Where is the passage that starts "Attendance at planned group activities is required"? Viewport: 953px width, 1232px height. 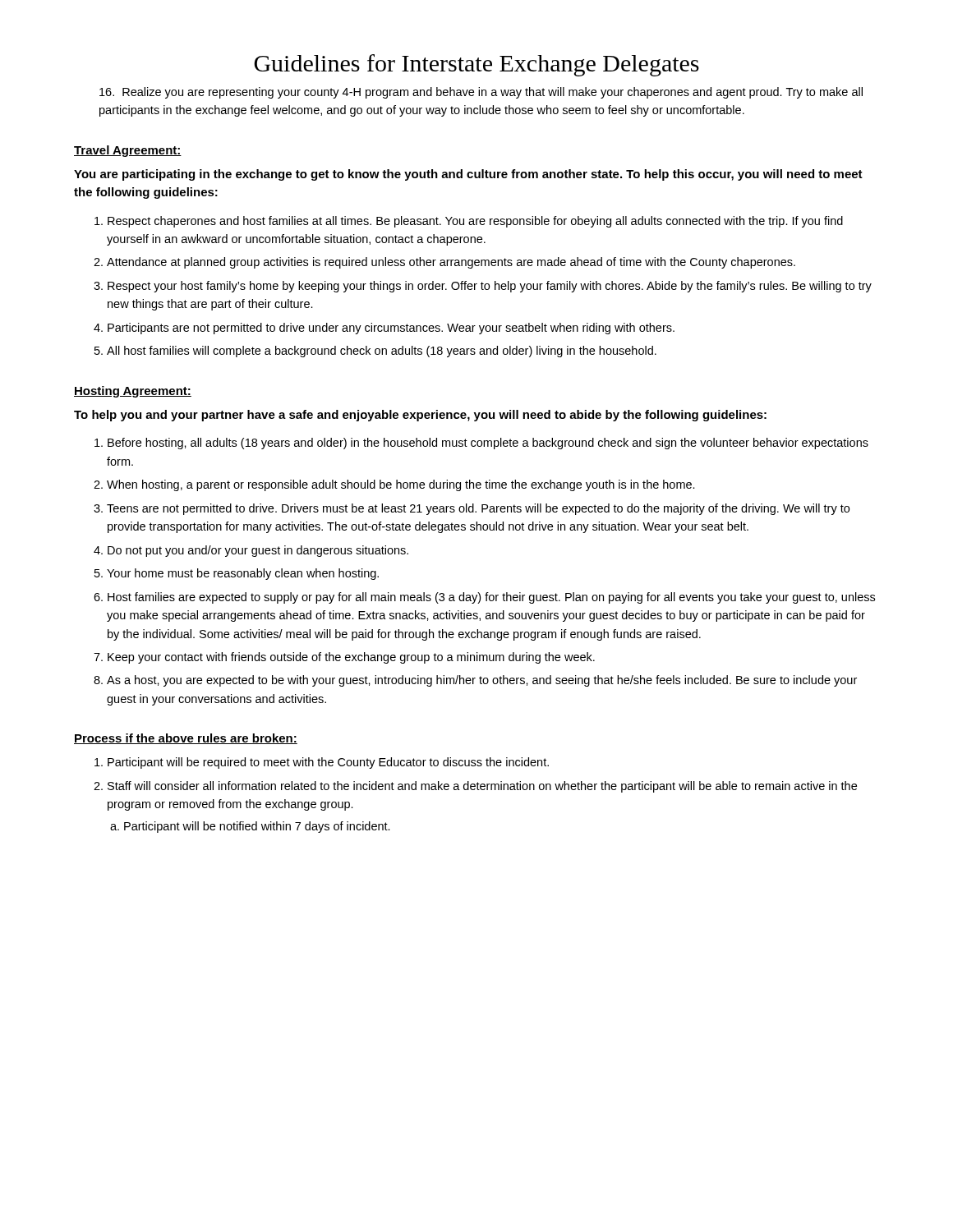pos(485,263)
